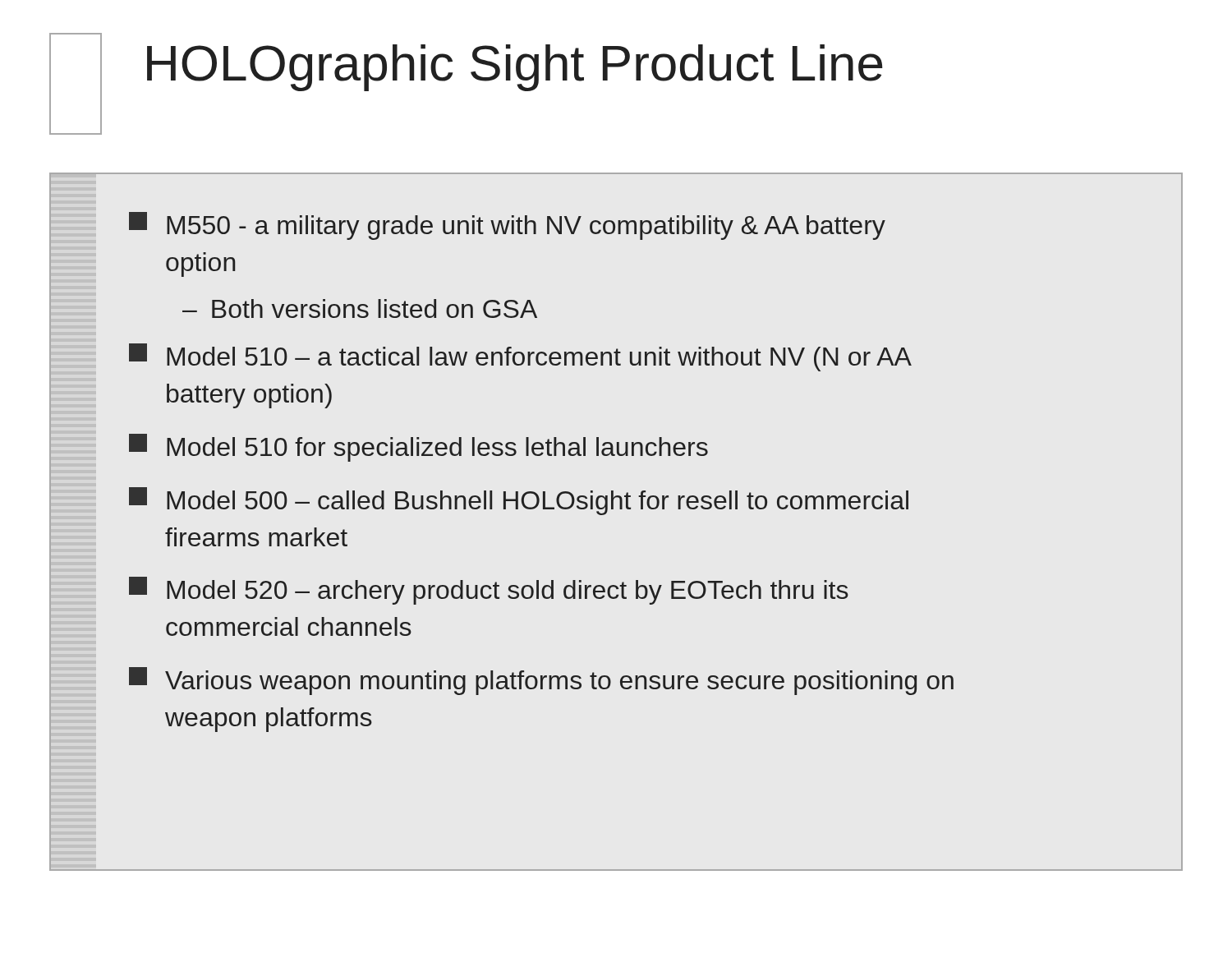Where is the passage that starts "Model 500 – called Bushnell HOLOsight"?
This screenshot has width=1232, height=953.
(520, 519)
